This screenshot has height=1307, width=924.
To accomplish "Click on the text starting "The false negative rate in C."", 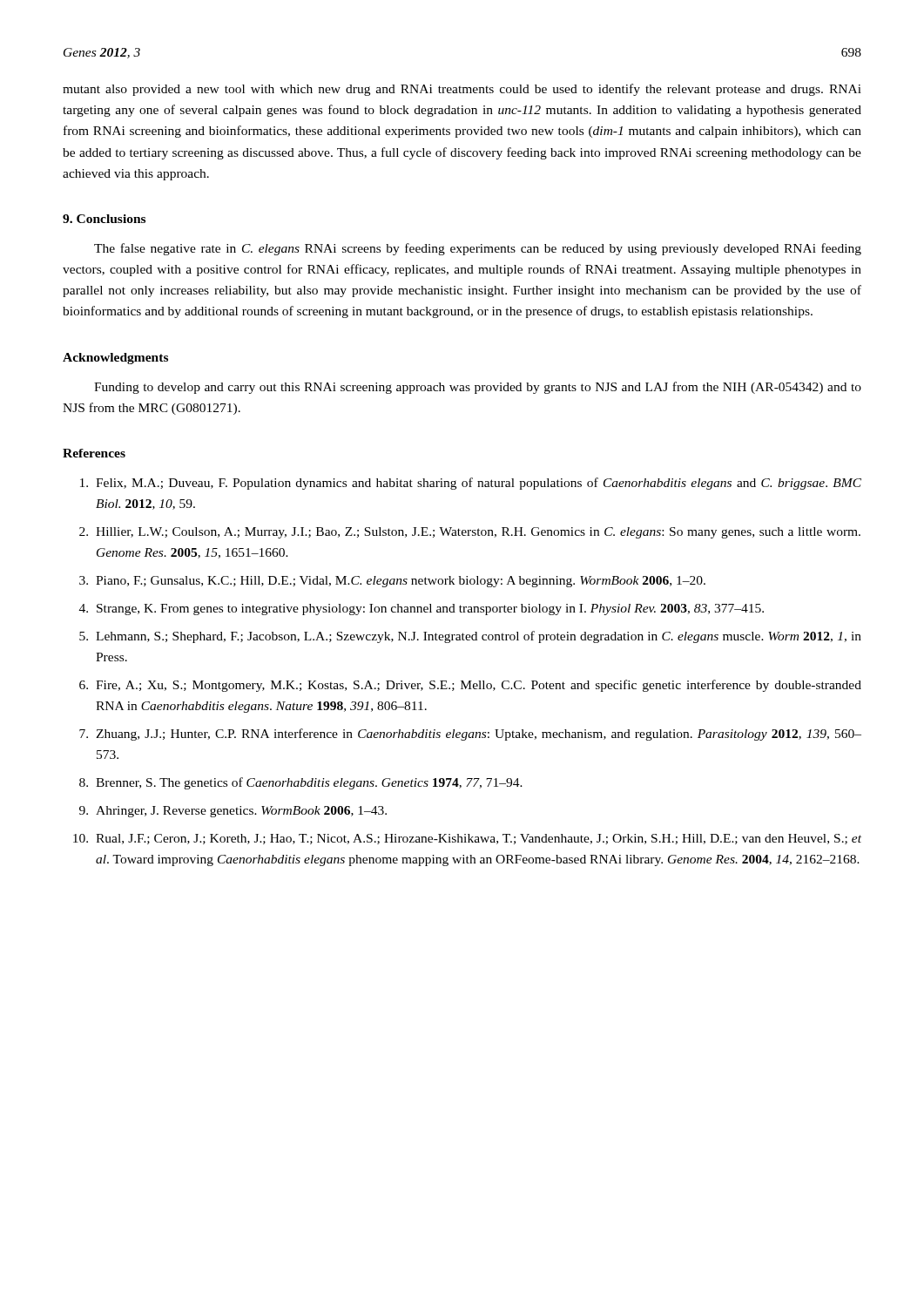I will tap(462, 279).
